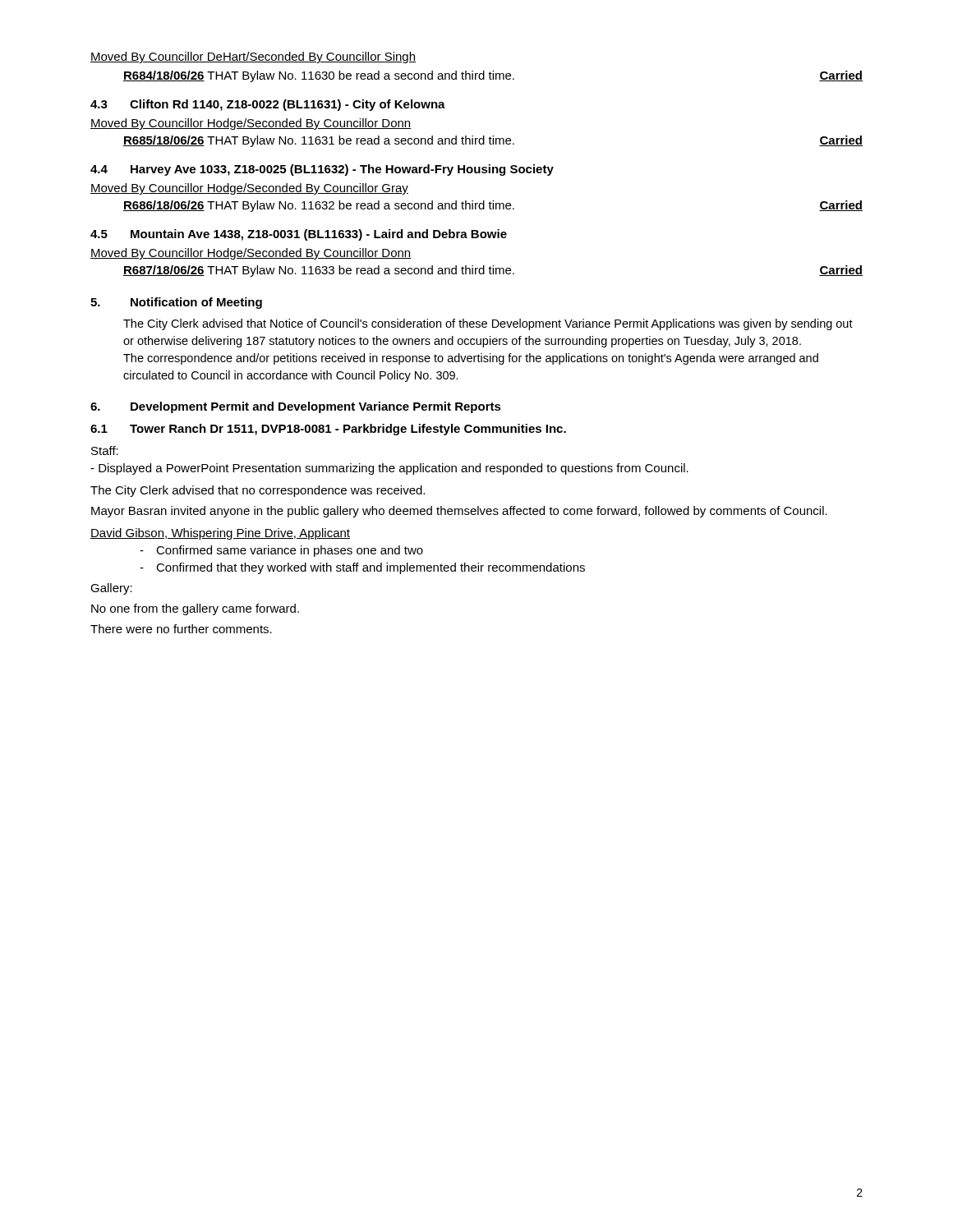Click the section header that begins "4.4 Harvey Ave 1033, Z18-0025 (BL11632)"
This screenshot has width=953, height=1232.
click(x=476, y=169)
